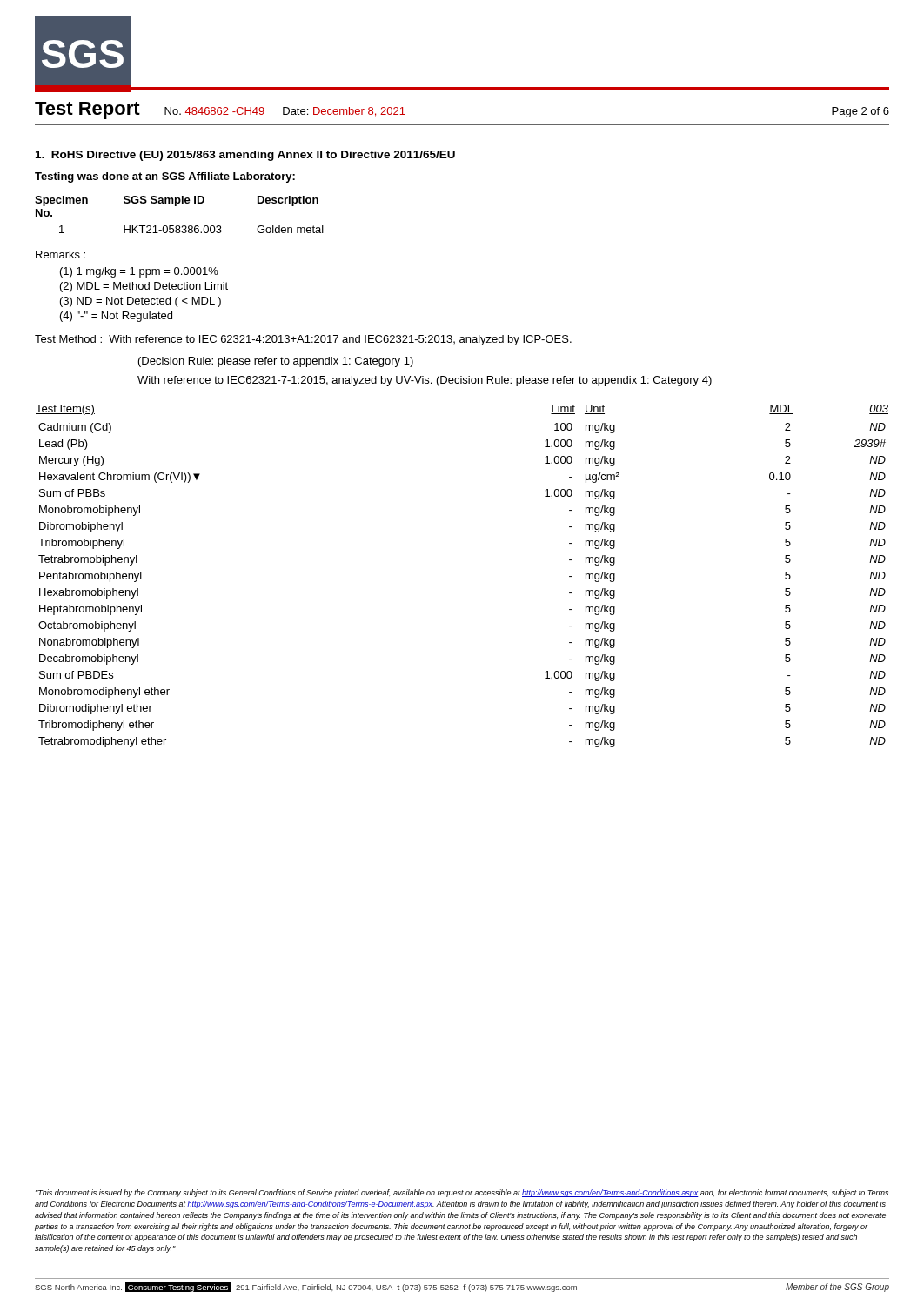Image resolution: width=924 pixels, height=1305 pixels.
Task: Locate the section header that opens with "1. RoHS Directive (EU) 2015/863 amending Annex II"
Action: click(x=245, y=154)
